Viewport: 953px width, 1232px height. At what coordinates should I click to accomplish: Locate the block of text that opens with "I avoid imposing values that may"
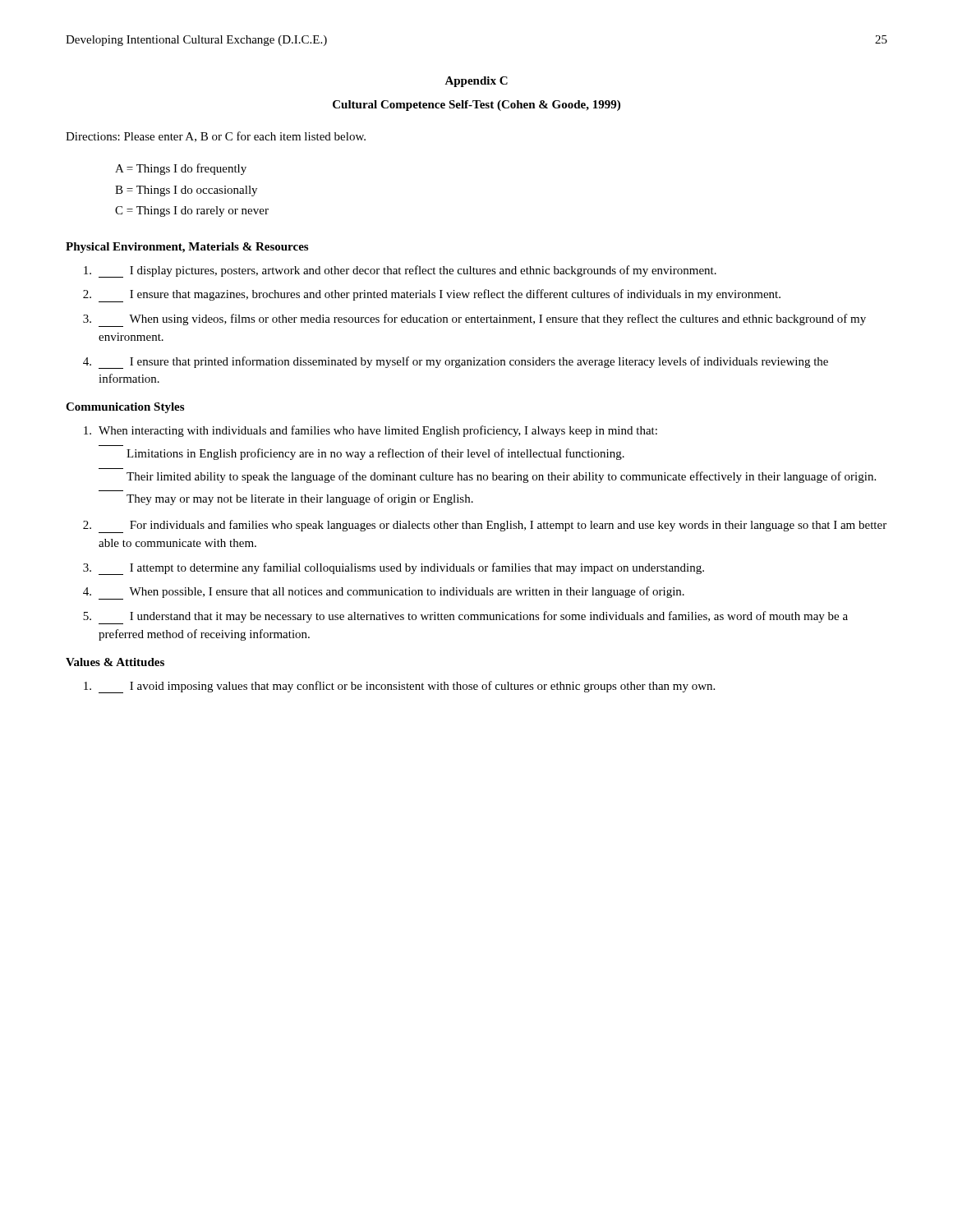click(x=476, y=686)
